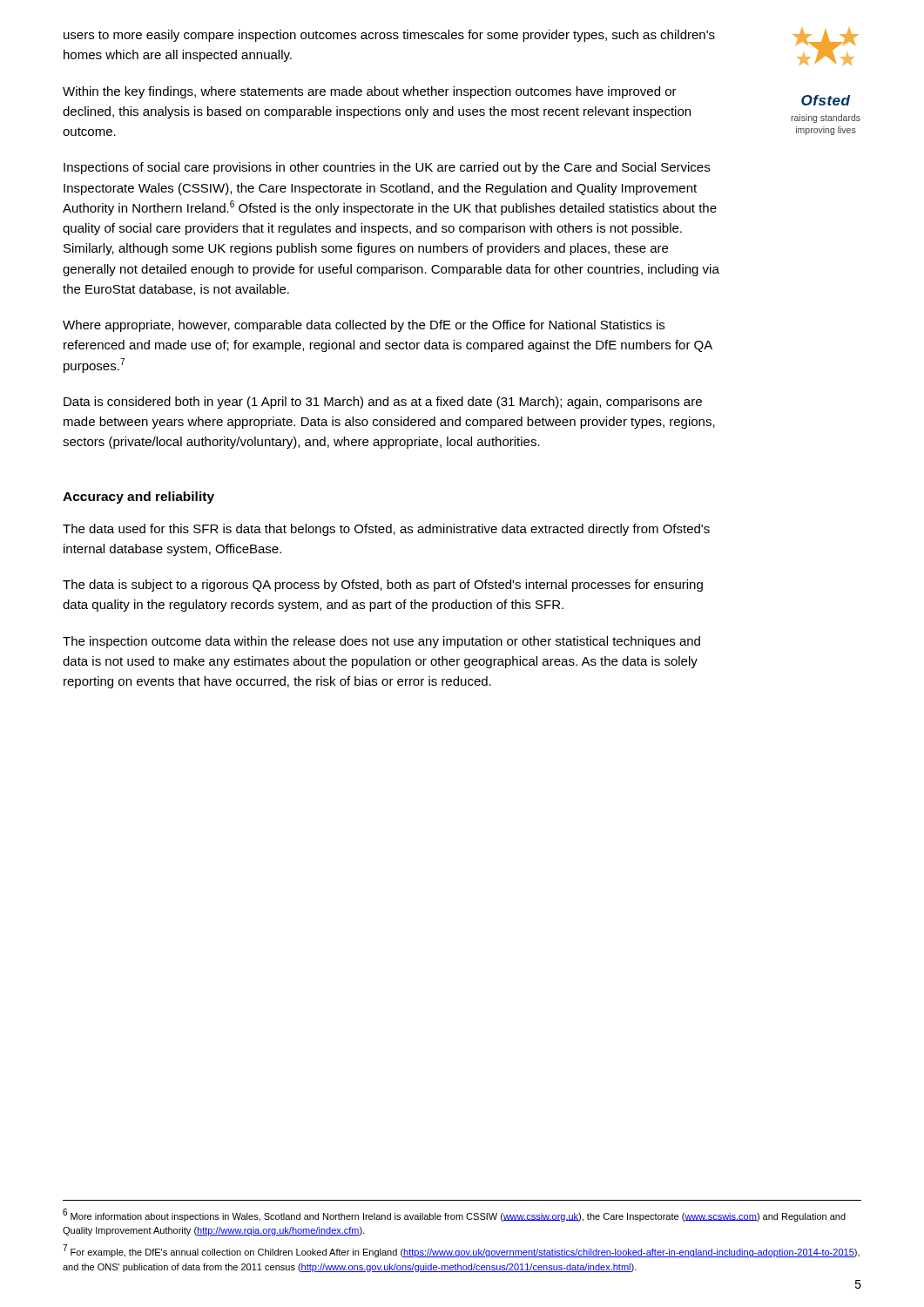Image resolution: width=924 pixels, height=1307 pixels.
Task: Locate the passage starting "Data is considered"
Action: point(389,421)
